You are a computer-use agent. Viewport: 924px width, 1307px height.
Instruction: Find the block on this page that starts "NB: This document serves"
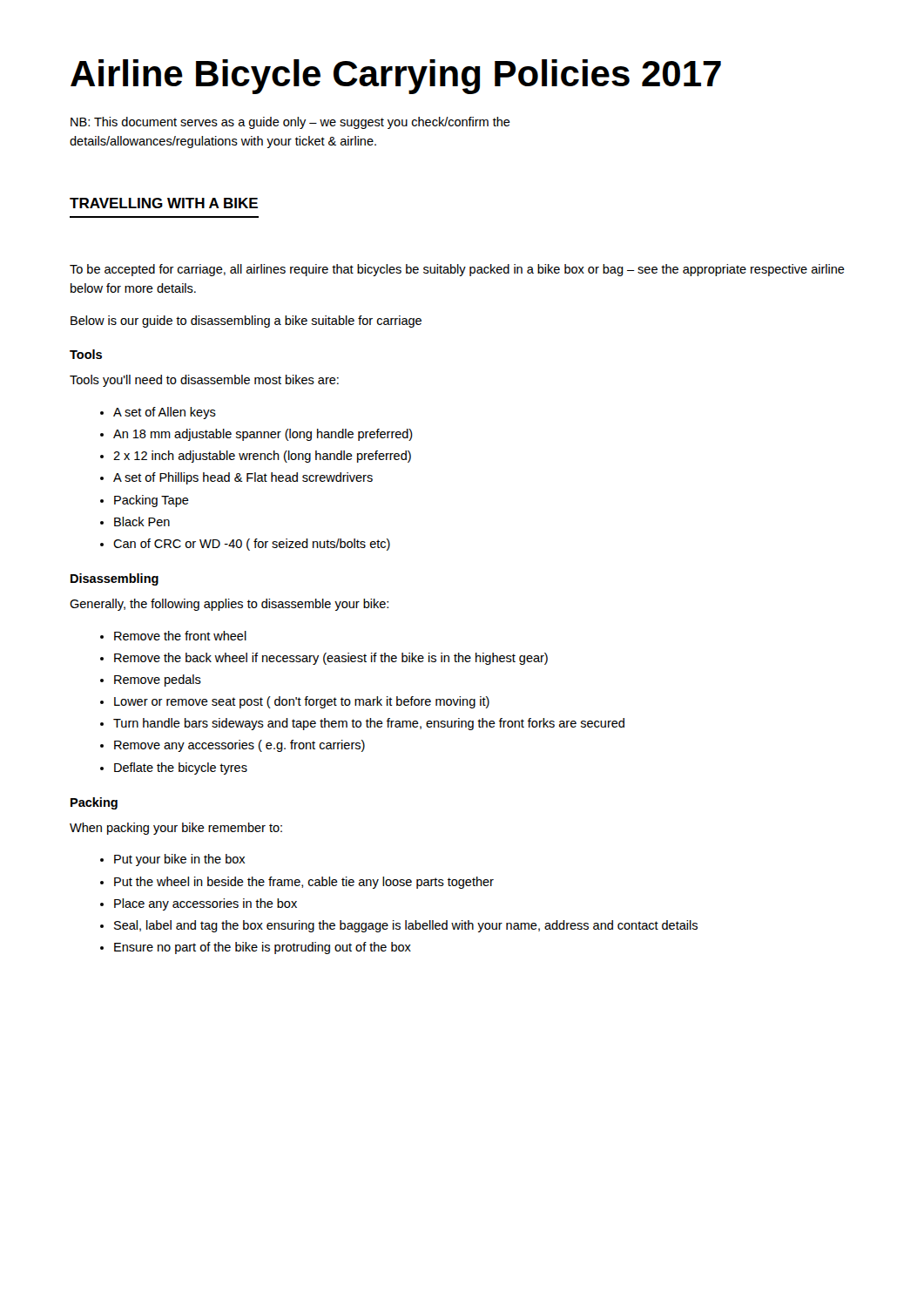290,132
